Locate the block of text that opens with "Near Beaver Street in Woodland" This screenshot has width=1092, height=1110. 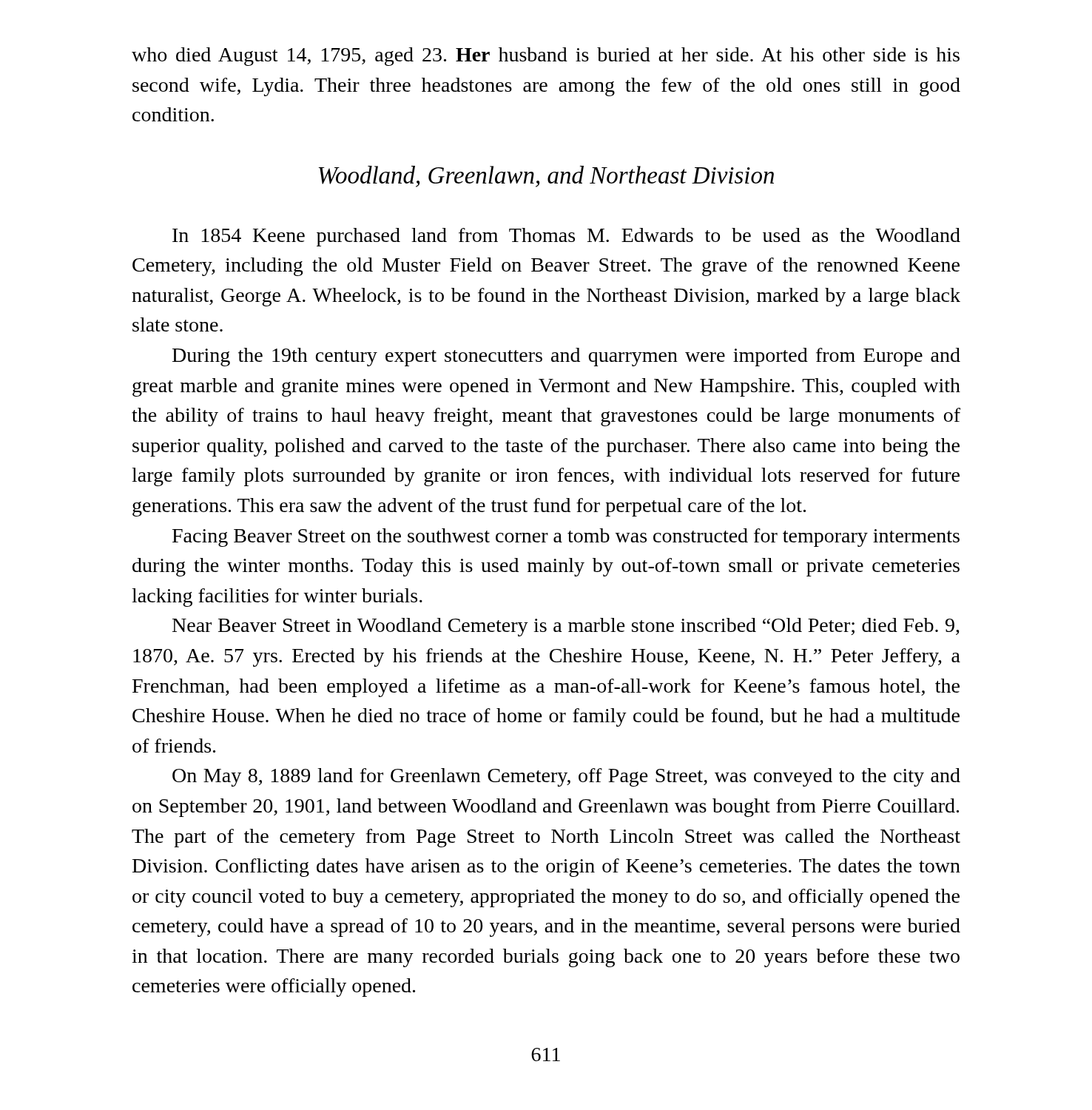(x=546, y=685)
